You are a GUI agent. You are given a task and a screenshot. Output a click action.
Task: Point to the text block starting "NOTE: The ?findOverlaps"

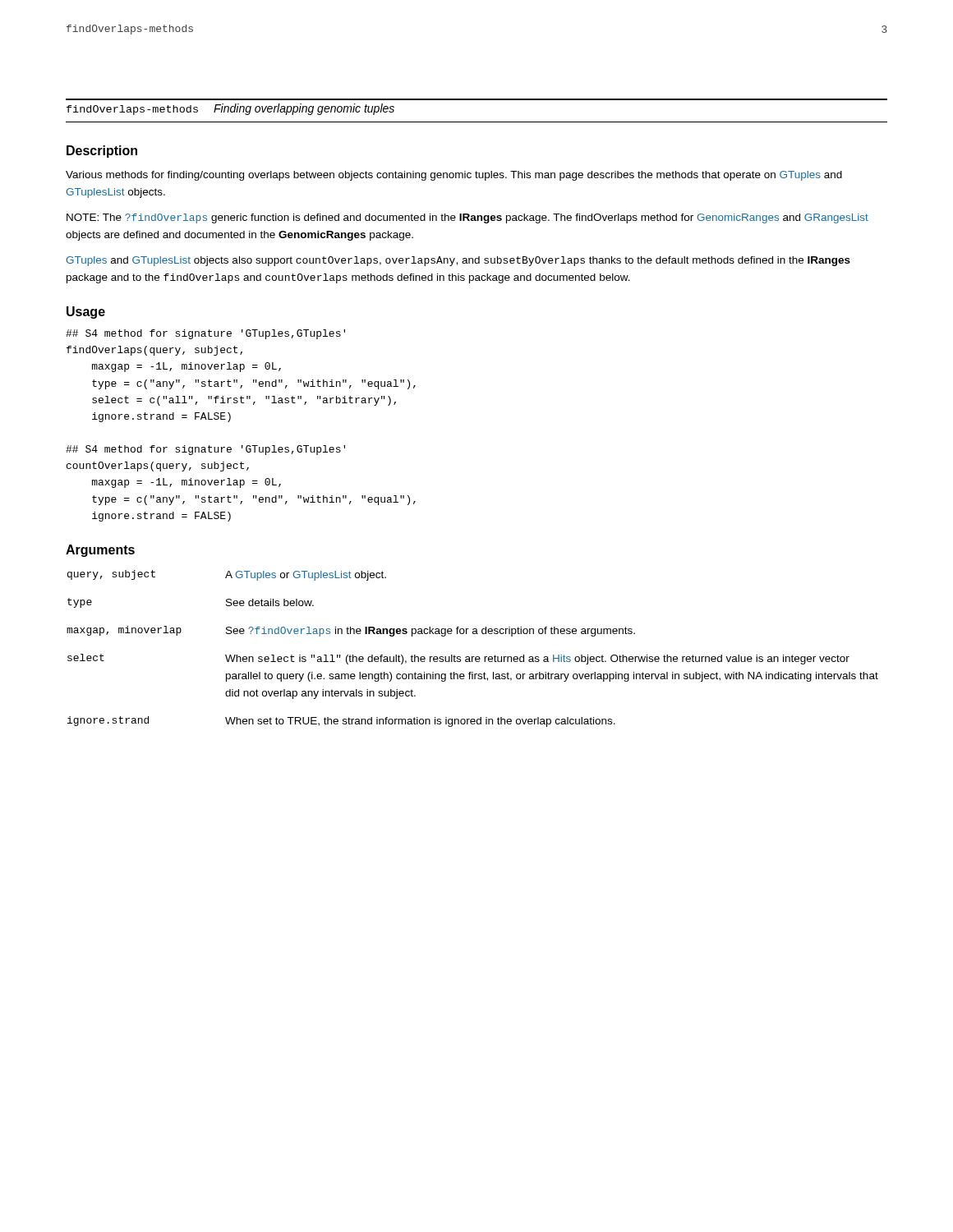click(467, 226)
